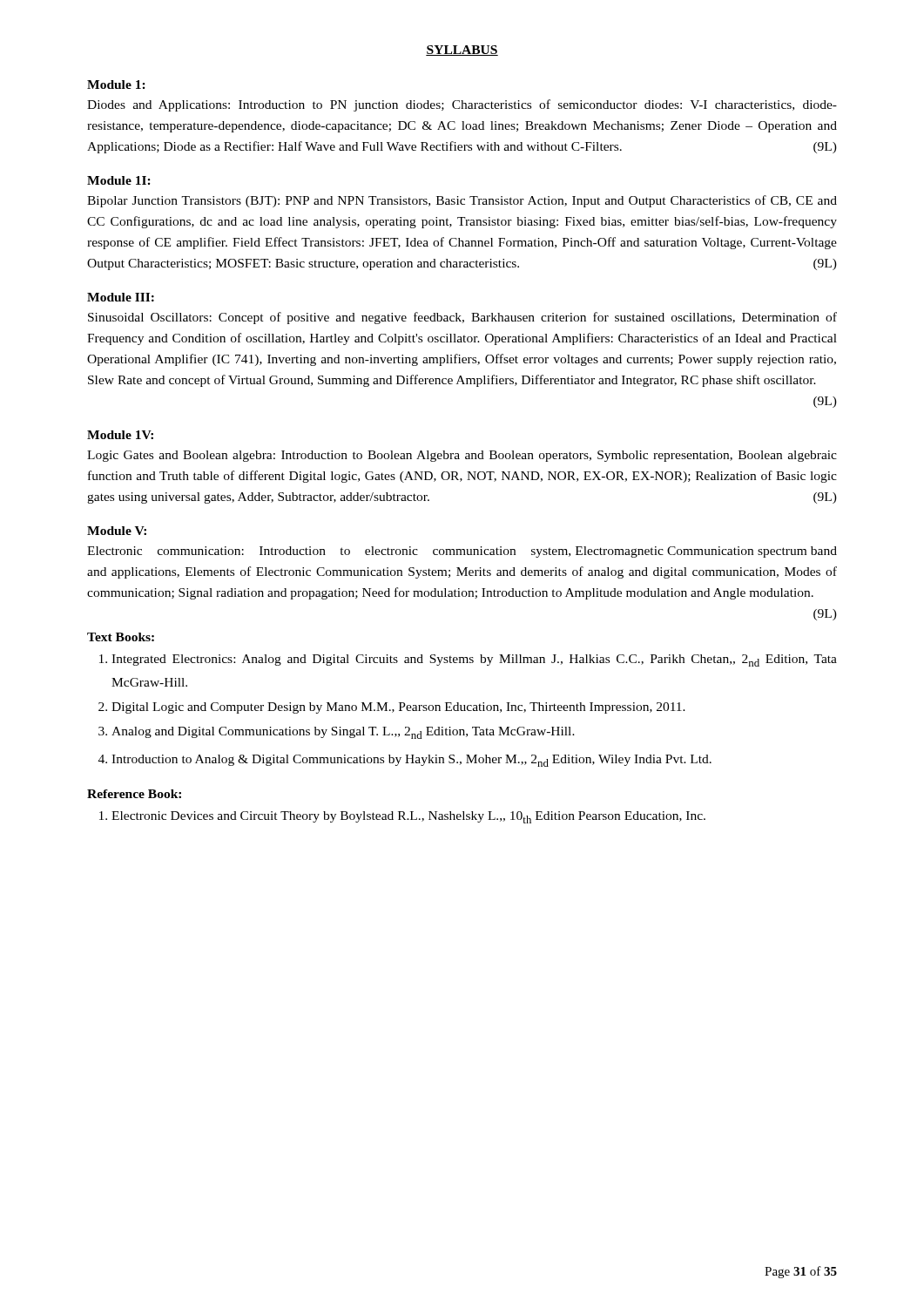Click on the text block starting "Module III:"
Viewport: 924px width, 1307px height.
pos(121,297)
